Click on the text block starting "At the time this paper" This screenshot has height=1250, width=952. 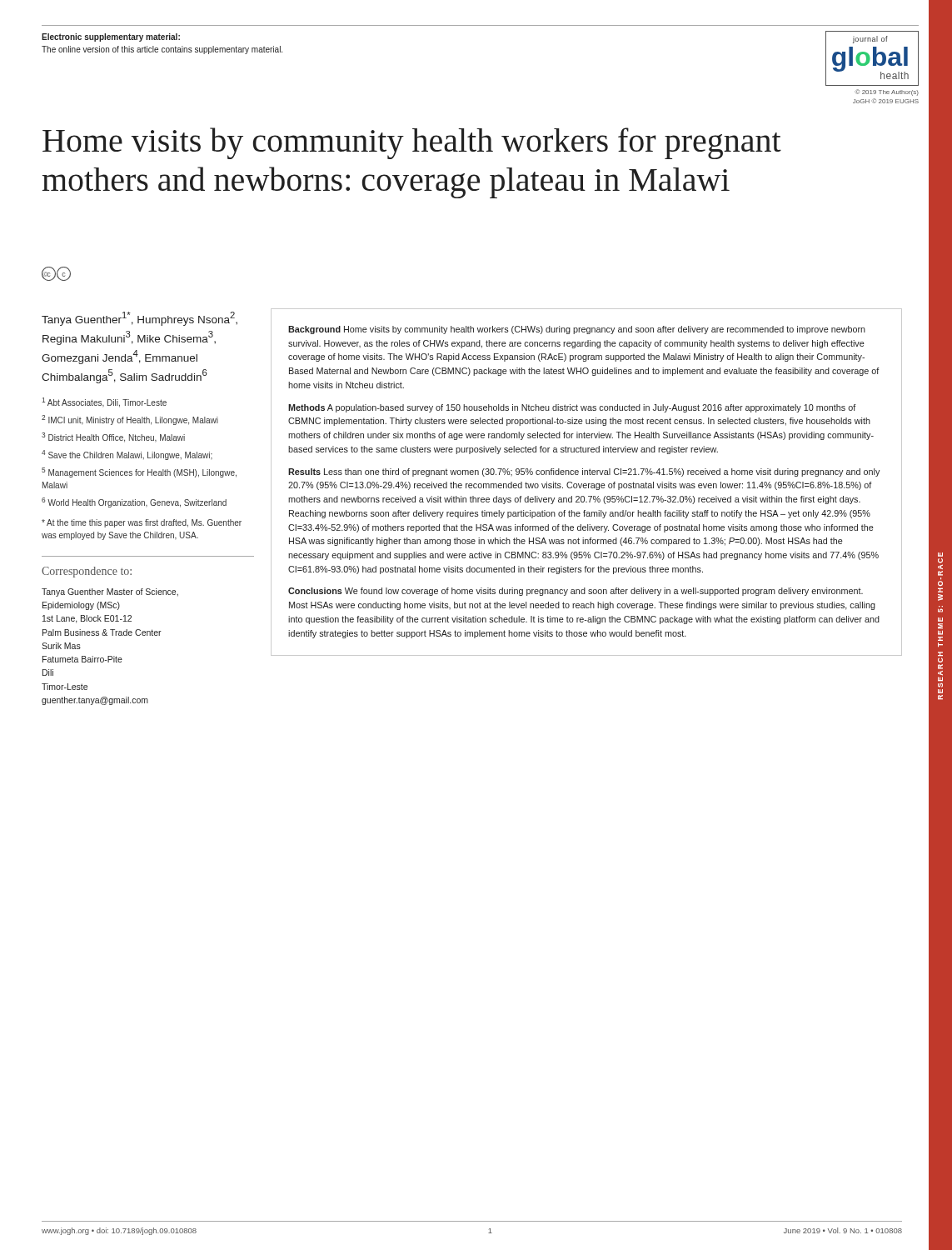point(142,529)
